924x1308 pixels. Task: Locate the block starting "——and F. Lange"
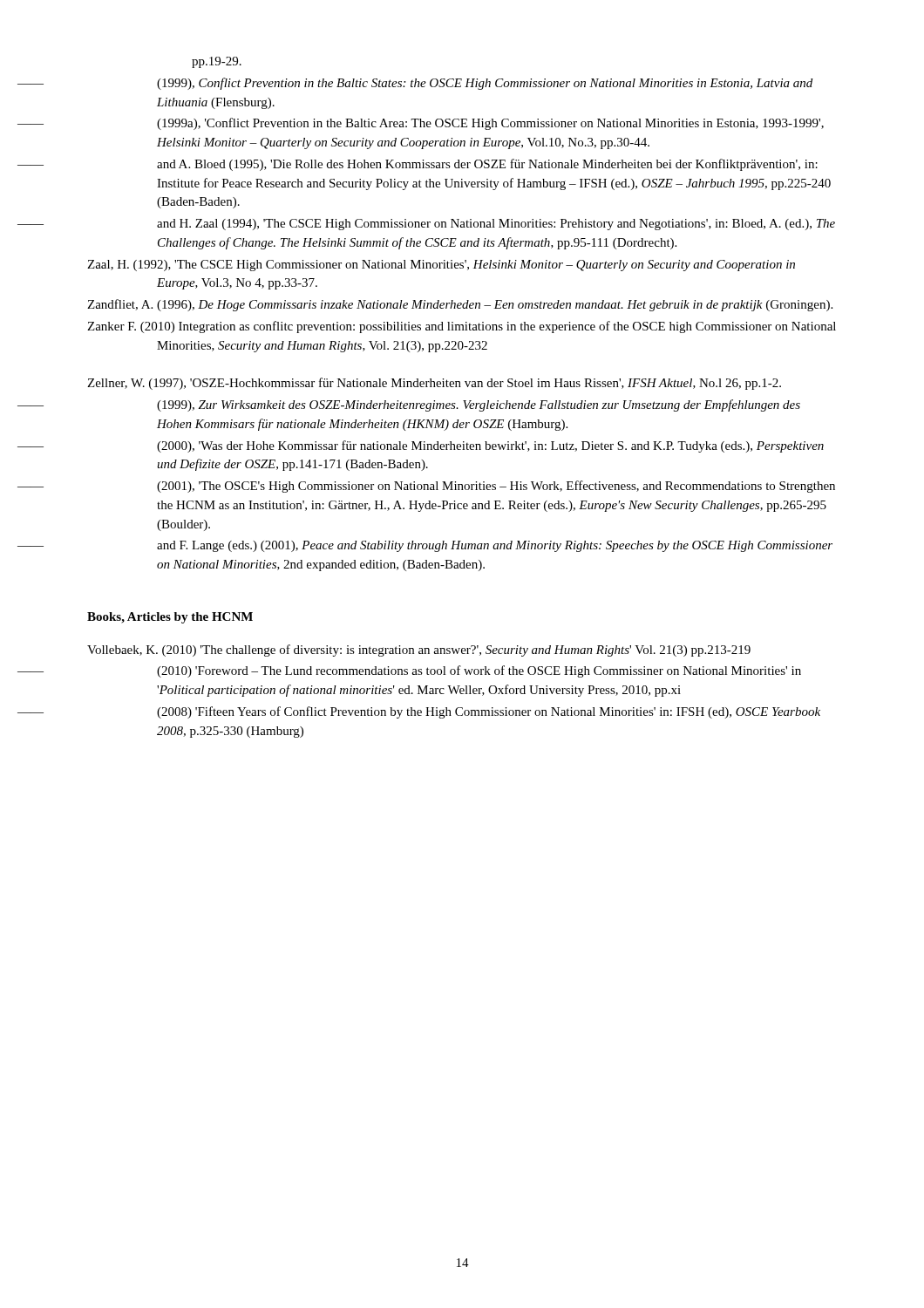pos(460,554)
